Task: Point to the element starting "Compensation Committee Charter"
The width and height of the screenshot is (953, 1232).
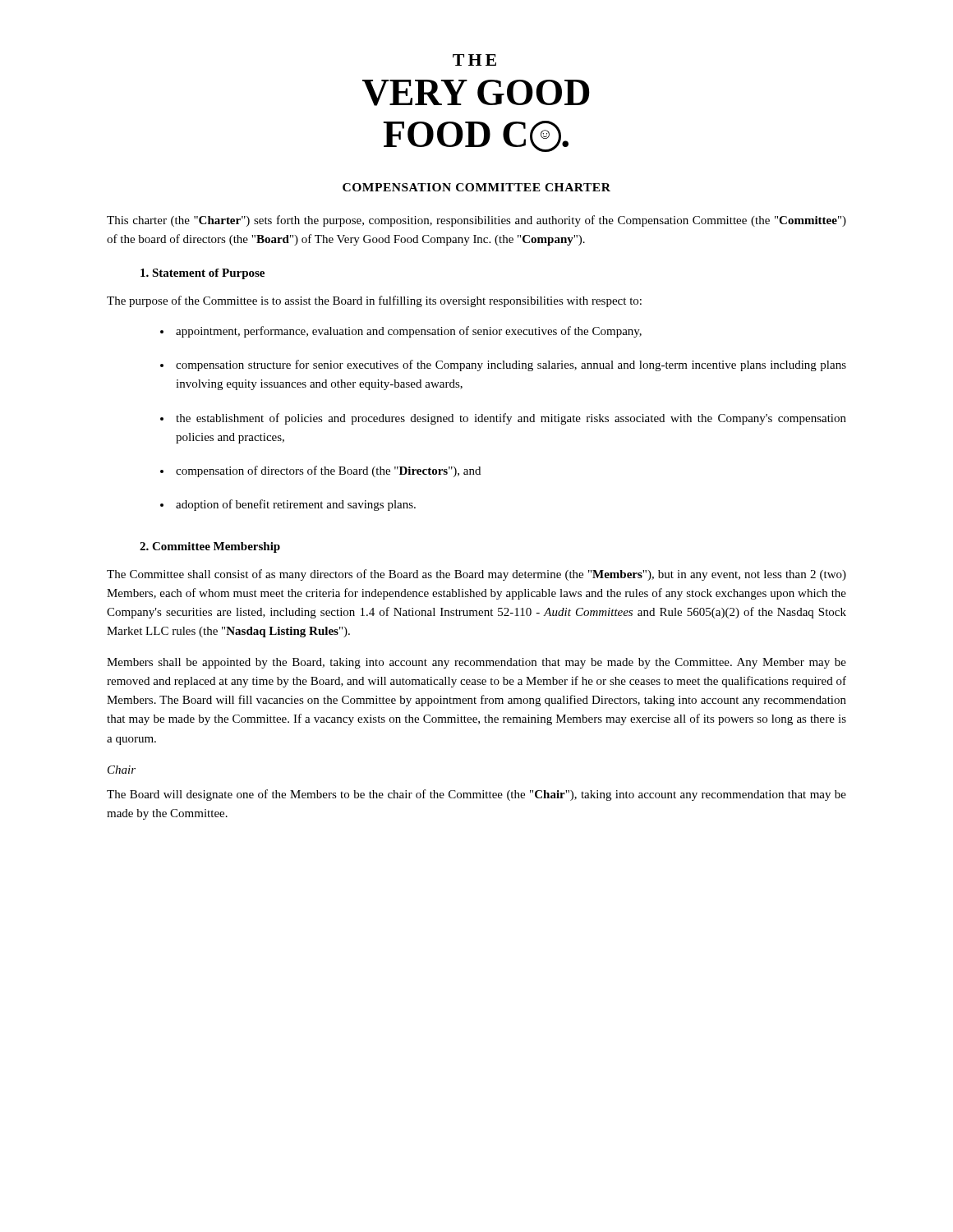Action: pos(476,187)
